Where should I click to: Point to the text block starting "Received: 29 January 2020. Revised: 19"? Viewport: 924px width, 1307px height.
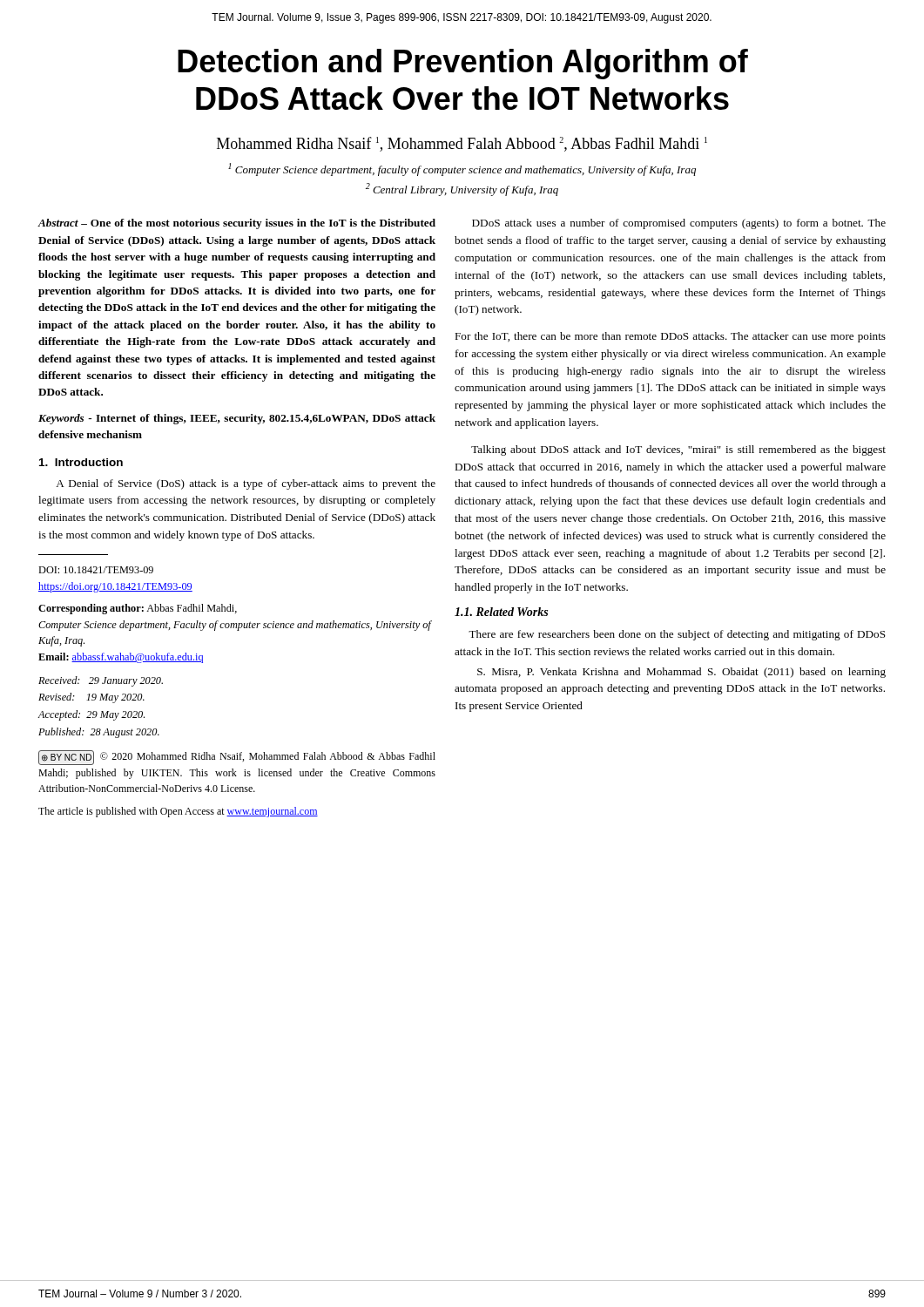101,706
